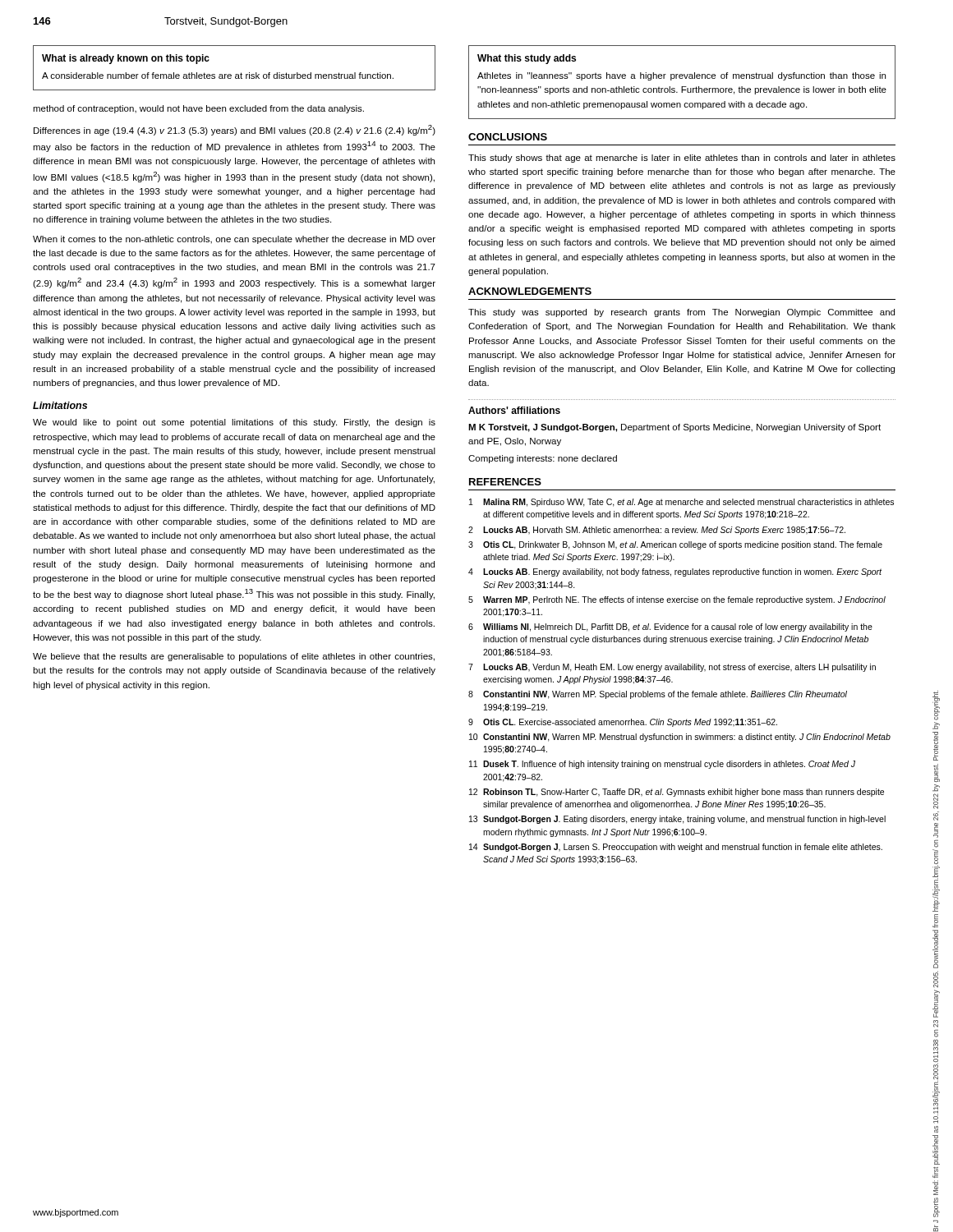Locate the block of text that opens with "When it comes to the non-athletic controls, one"

click(x=234, y=311)
